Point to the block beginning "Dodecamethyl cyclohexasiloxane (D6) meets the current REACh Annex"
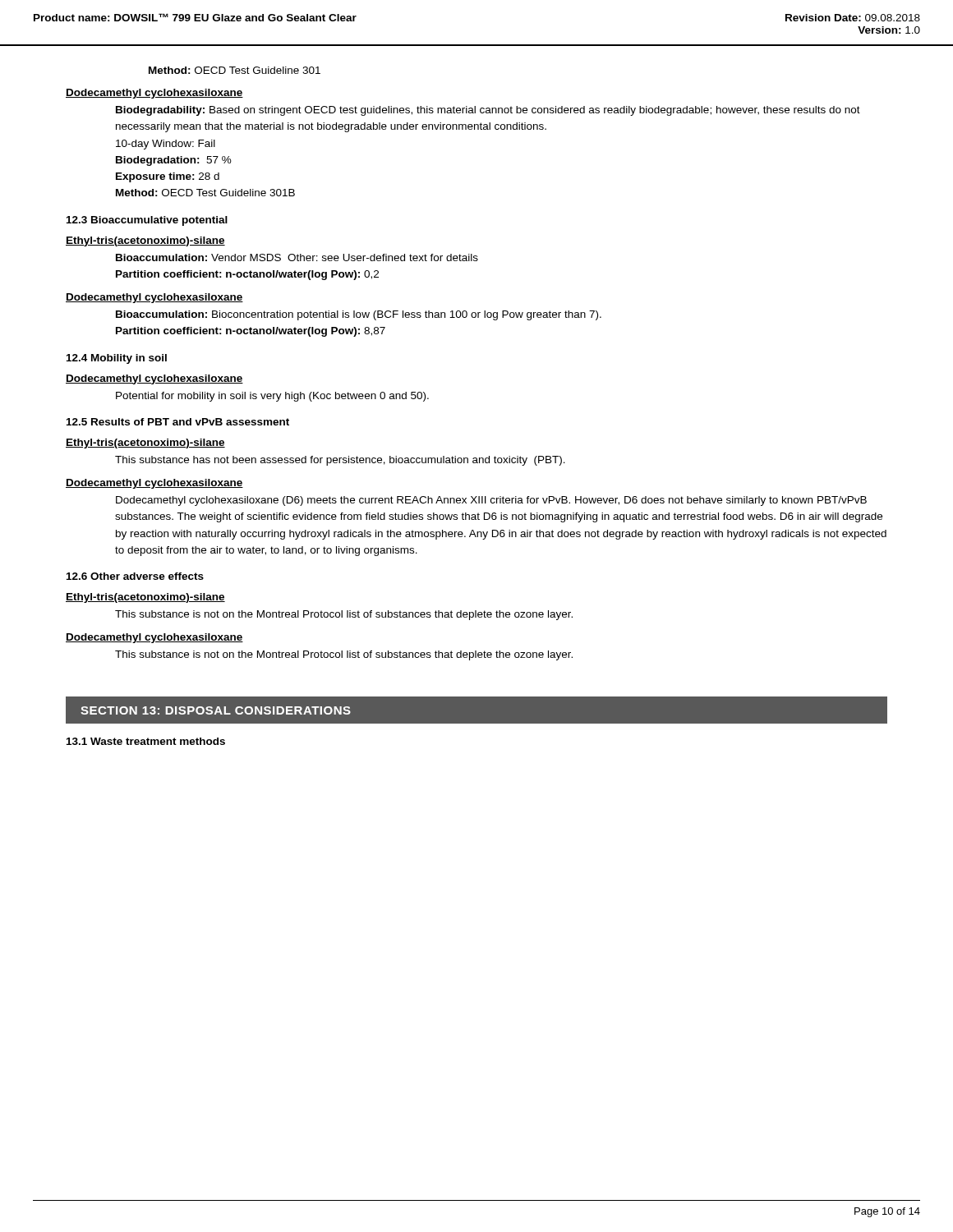Screen dimensions: 1232x953 501,525
